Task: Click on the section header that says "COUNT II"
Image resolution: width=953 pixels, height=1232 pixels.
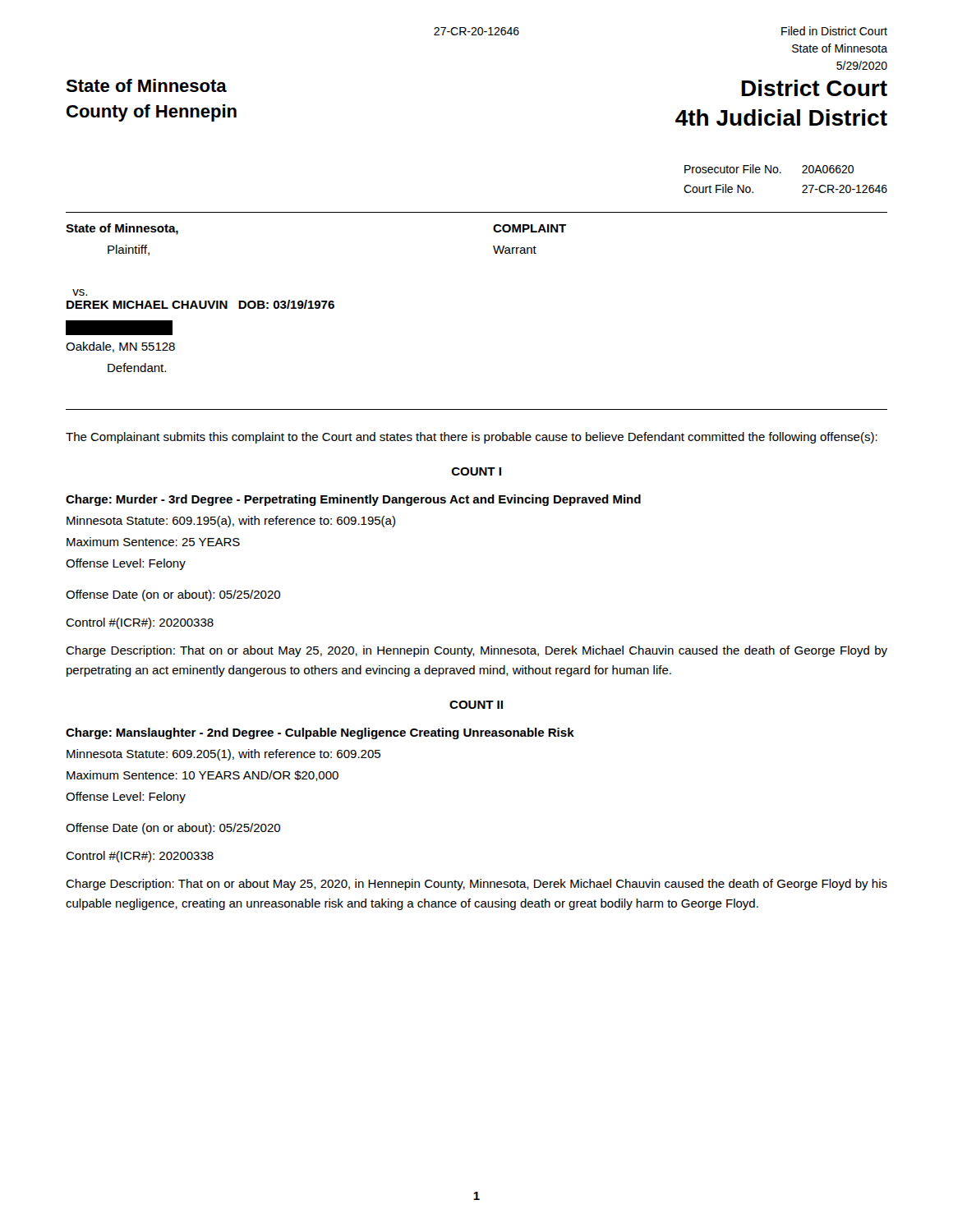Action: coord(476,704)
